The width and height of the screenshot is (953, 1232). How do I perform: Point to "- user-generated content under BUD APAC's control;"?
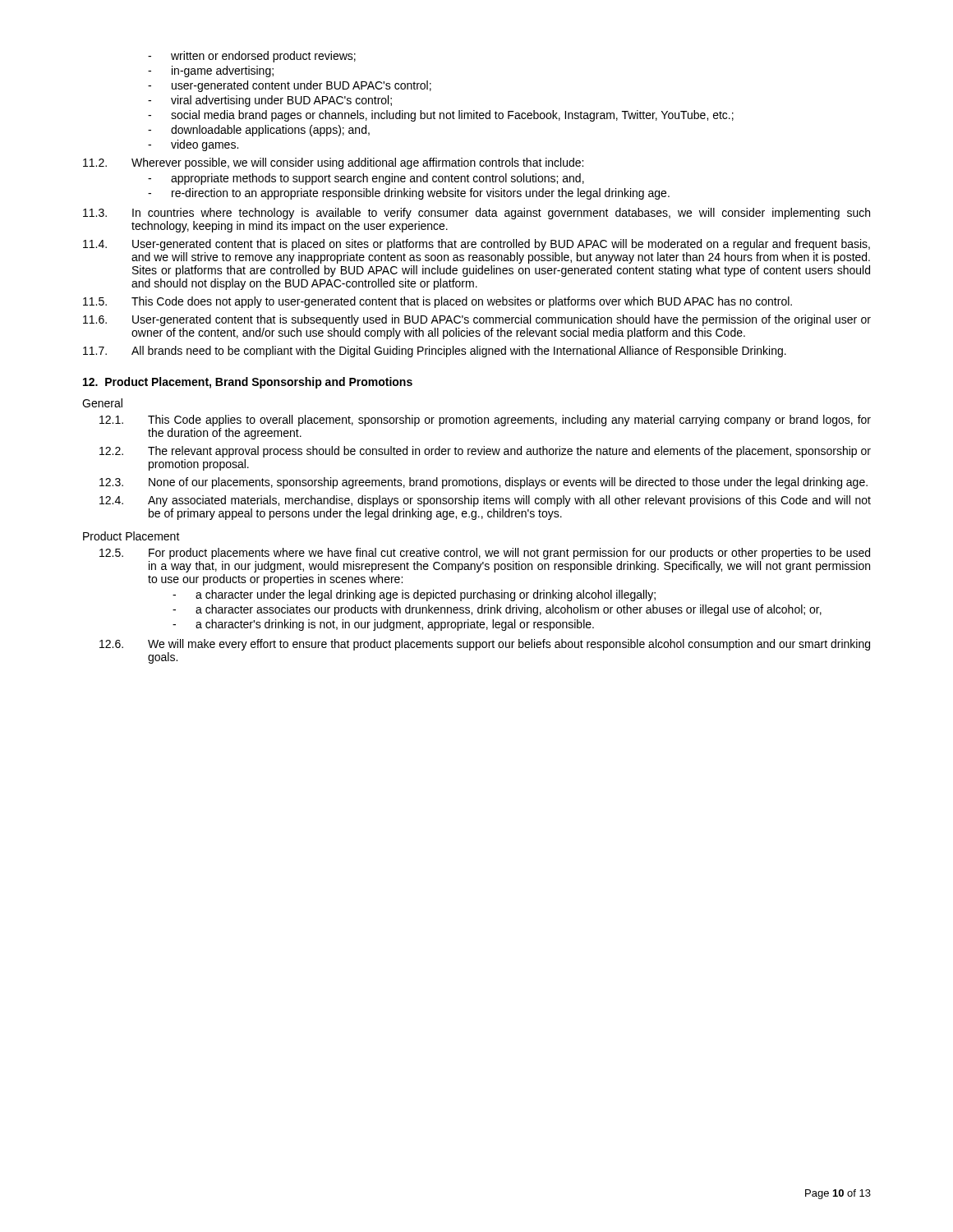pos(290,86)
